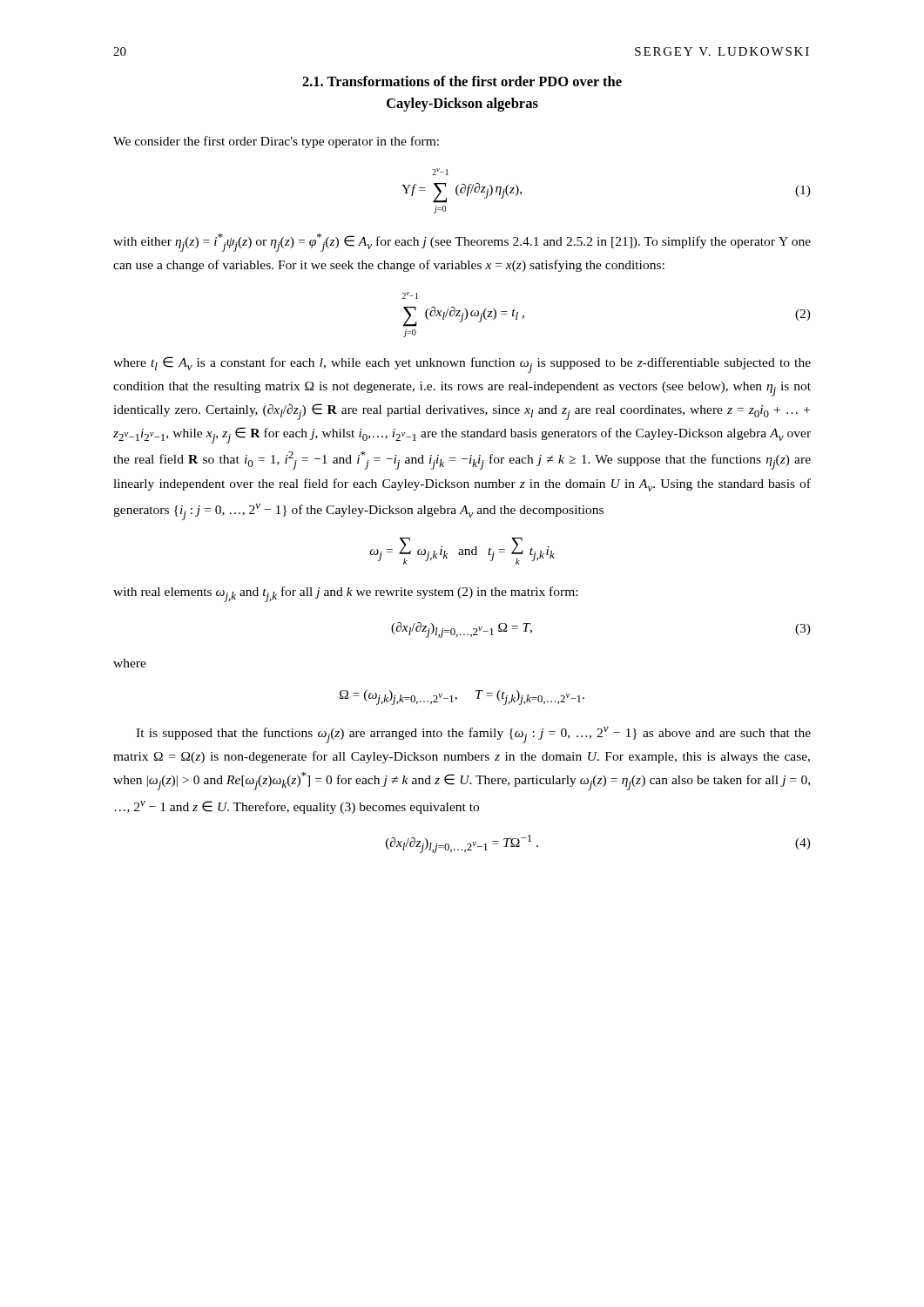The image size is (924, 1307).
Task: Select the passage starting "with real elements ωj,k and tj,k for all"
Action: click(x=346, y=593)
